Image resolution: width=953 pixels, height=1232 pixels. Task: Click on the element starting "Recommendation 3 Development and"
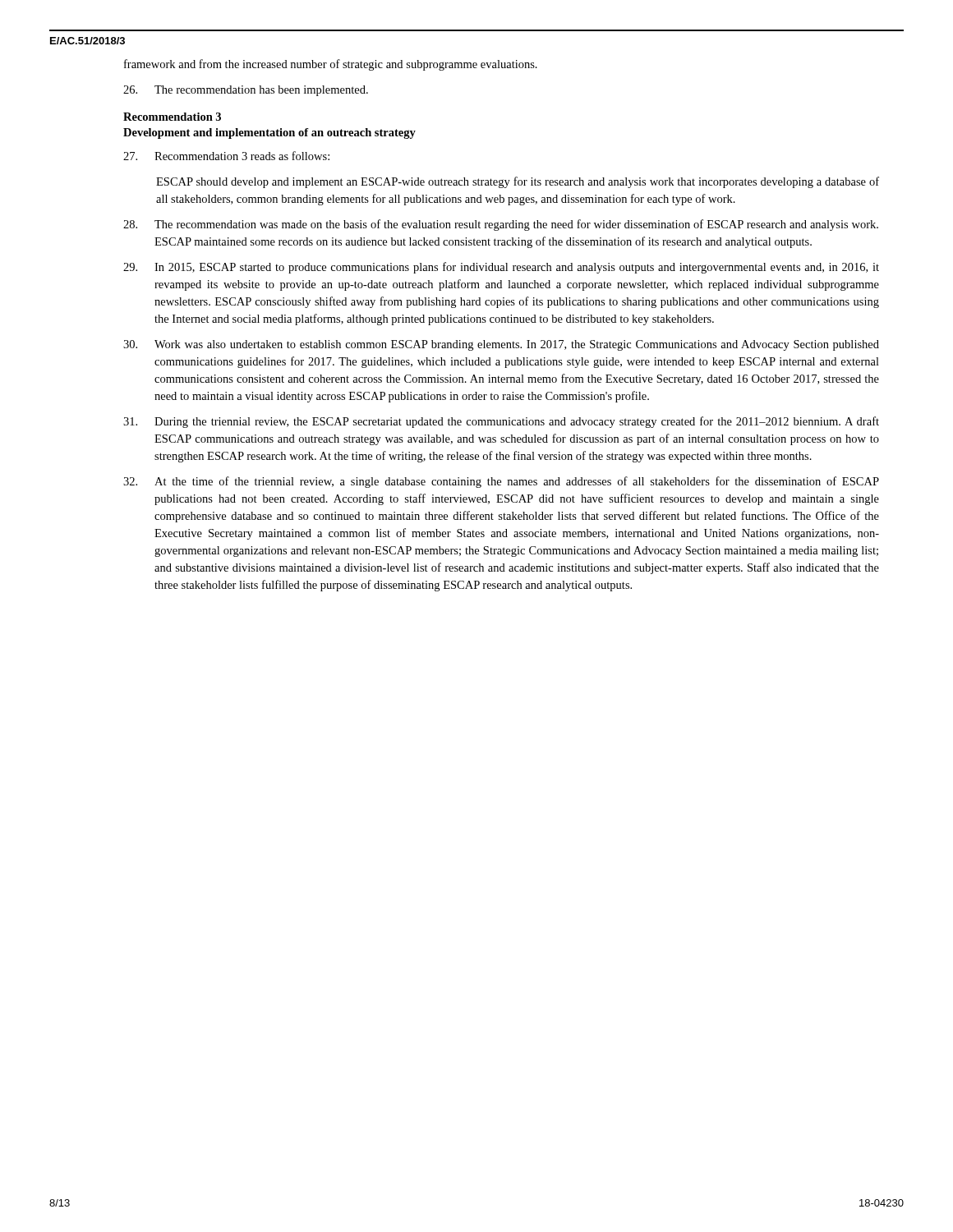tap(172, 117)
